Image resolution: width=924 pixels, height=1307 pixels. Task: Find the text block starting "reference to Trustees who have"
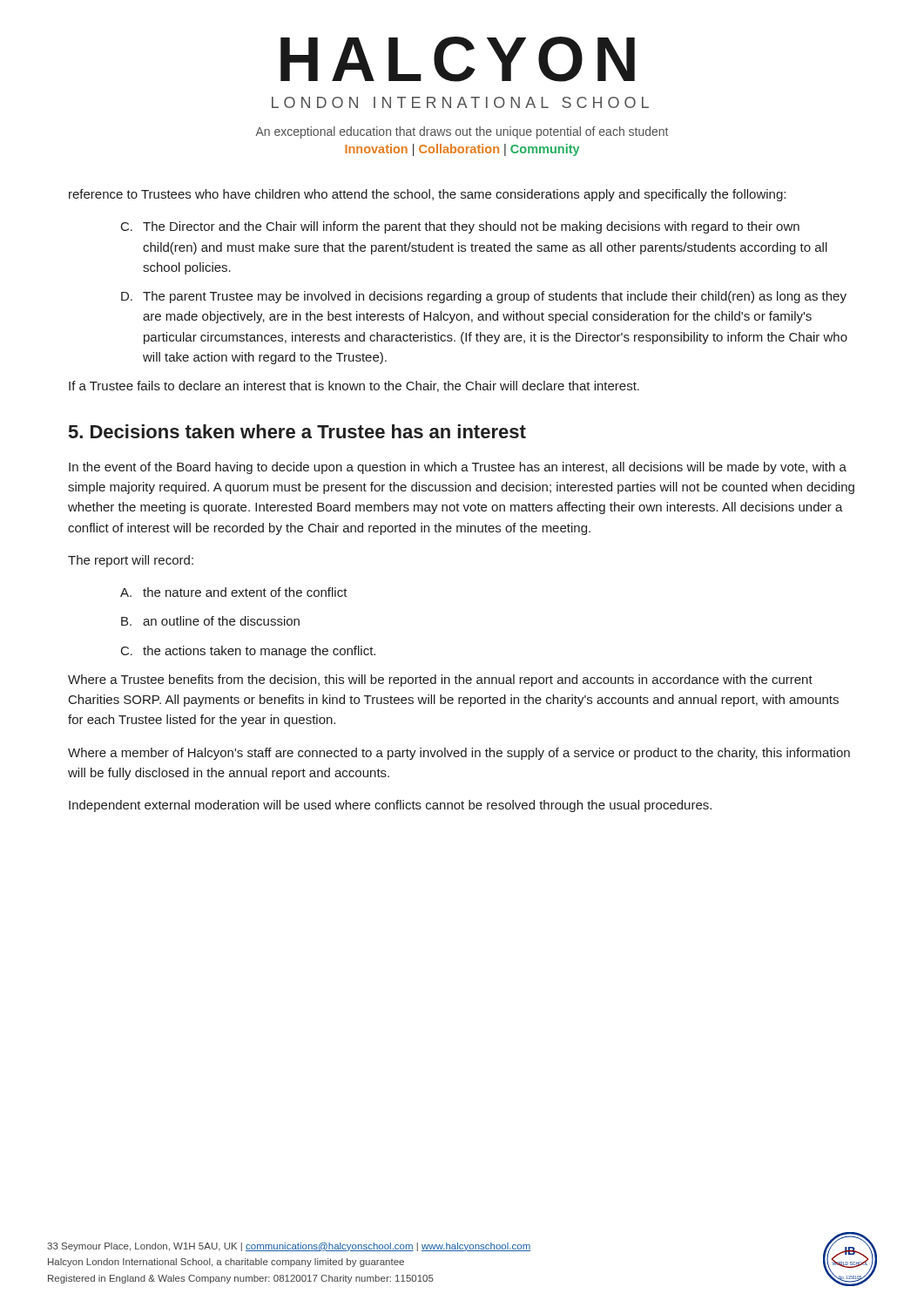(427, 194)
